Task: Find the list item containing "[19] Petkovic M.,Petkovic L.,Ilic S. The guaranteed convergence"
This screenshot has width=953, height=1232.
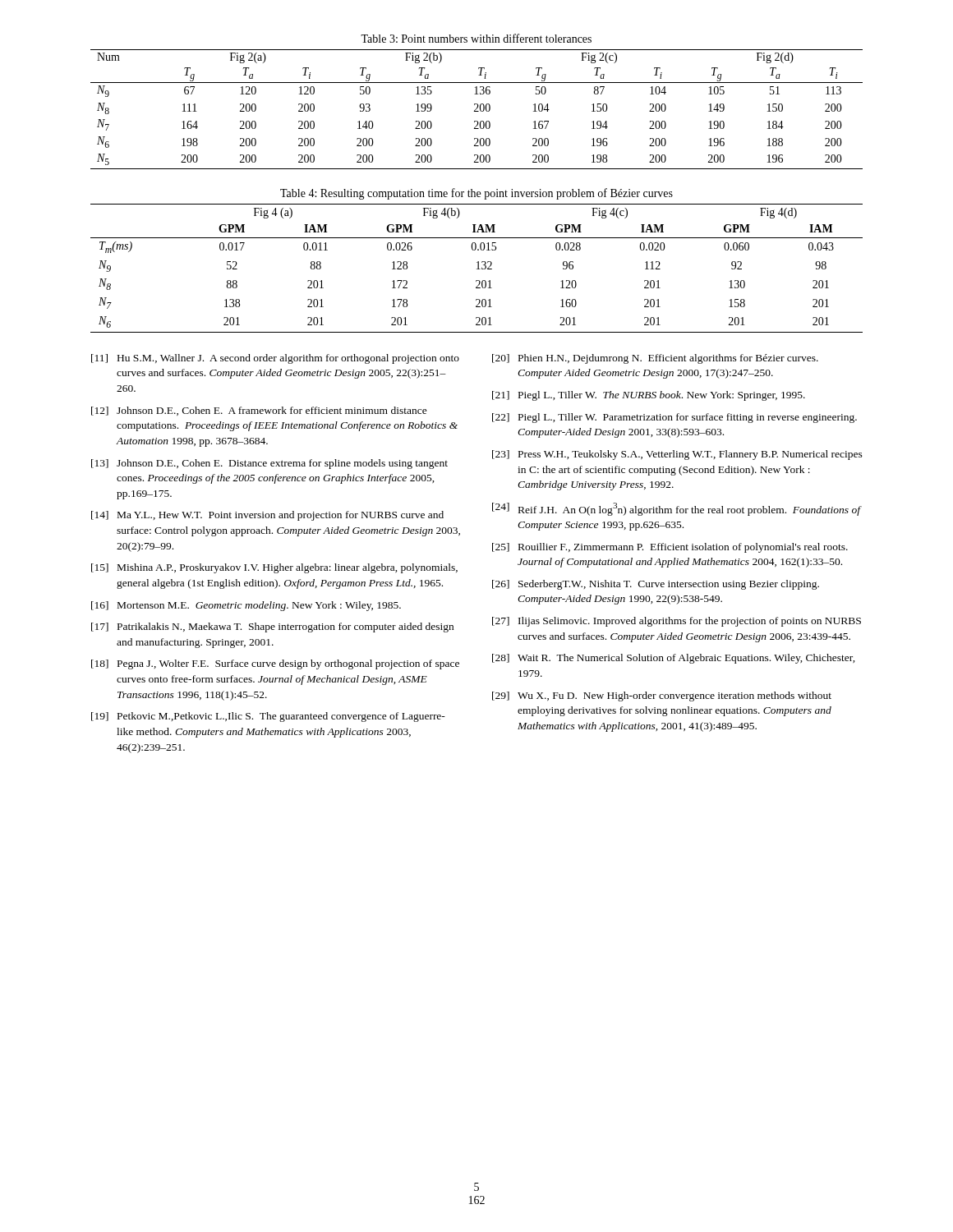Action: click(x=276, y=732)
